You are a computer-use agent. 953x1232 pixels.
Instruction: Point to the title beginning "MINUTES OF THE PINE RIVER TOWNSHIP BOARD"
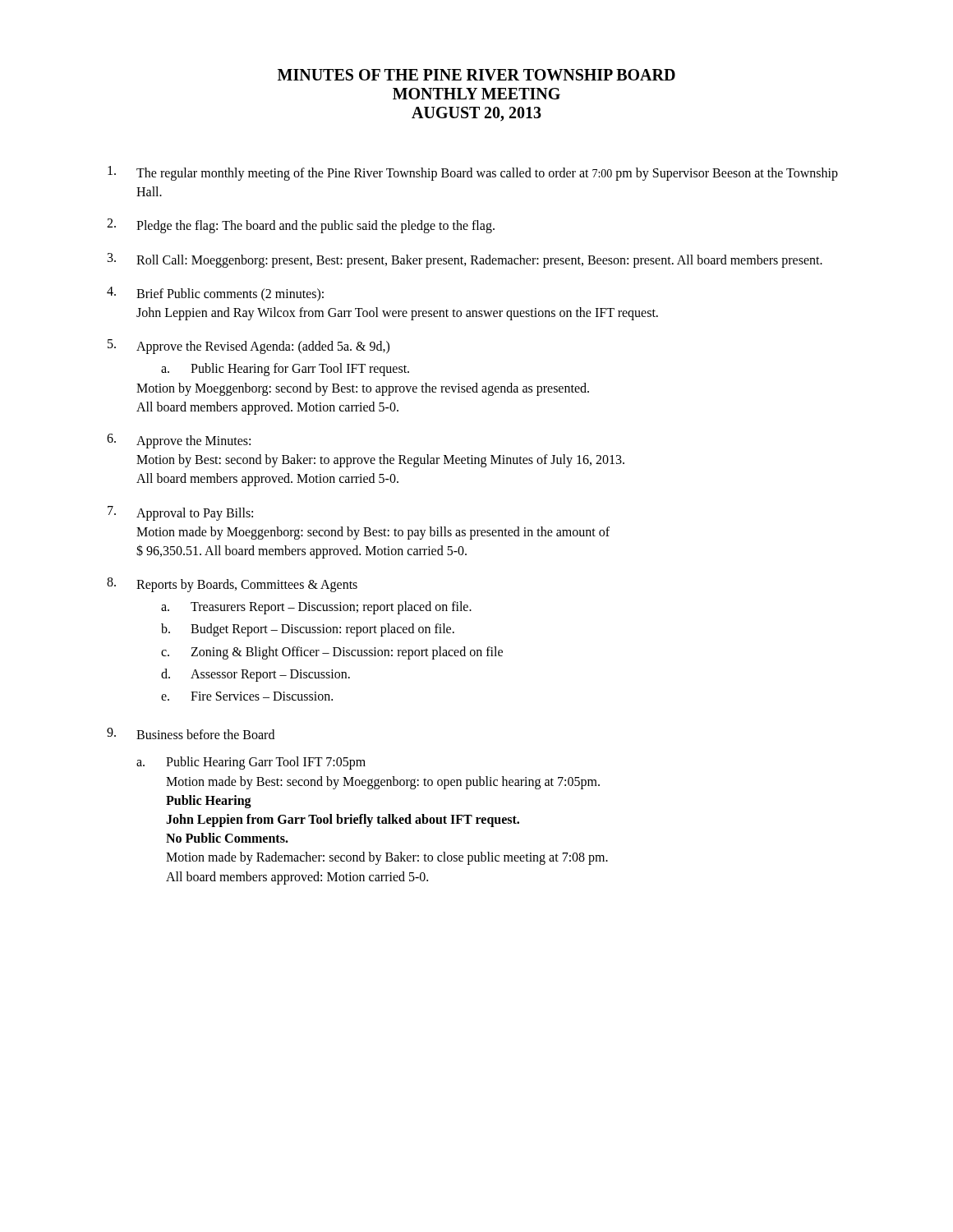pyautogui.click(x=476, y=94)
